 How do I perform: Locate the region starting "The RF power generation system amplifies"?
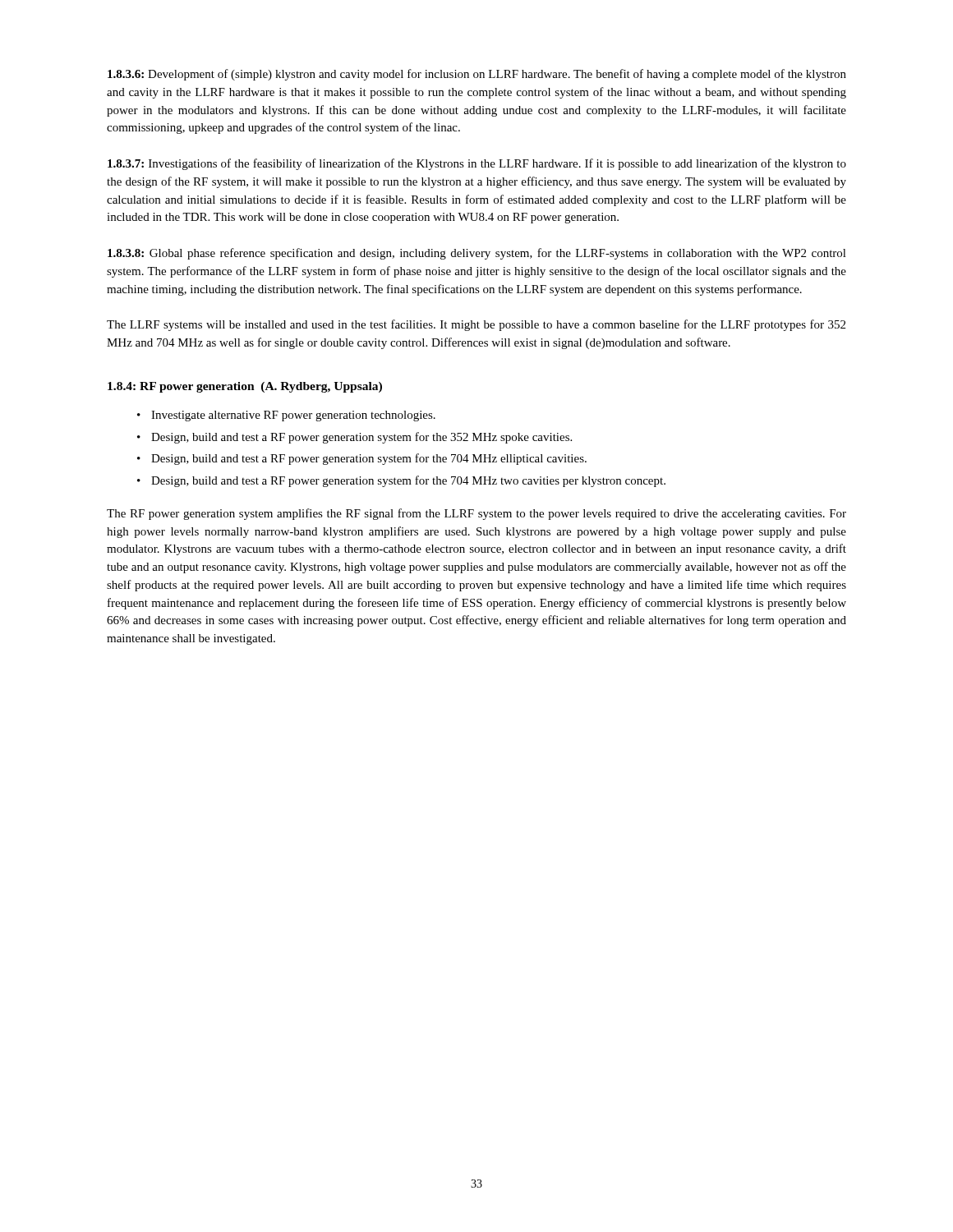point(476,576)
